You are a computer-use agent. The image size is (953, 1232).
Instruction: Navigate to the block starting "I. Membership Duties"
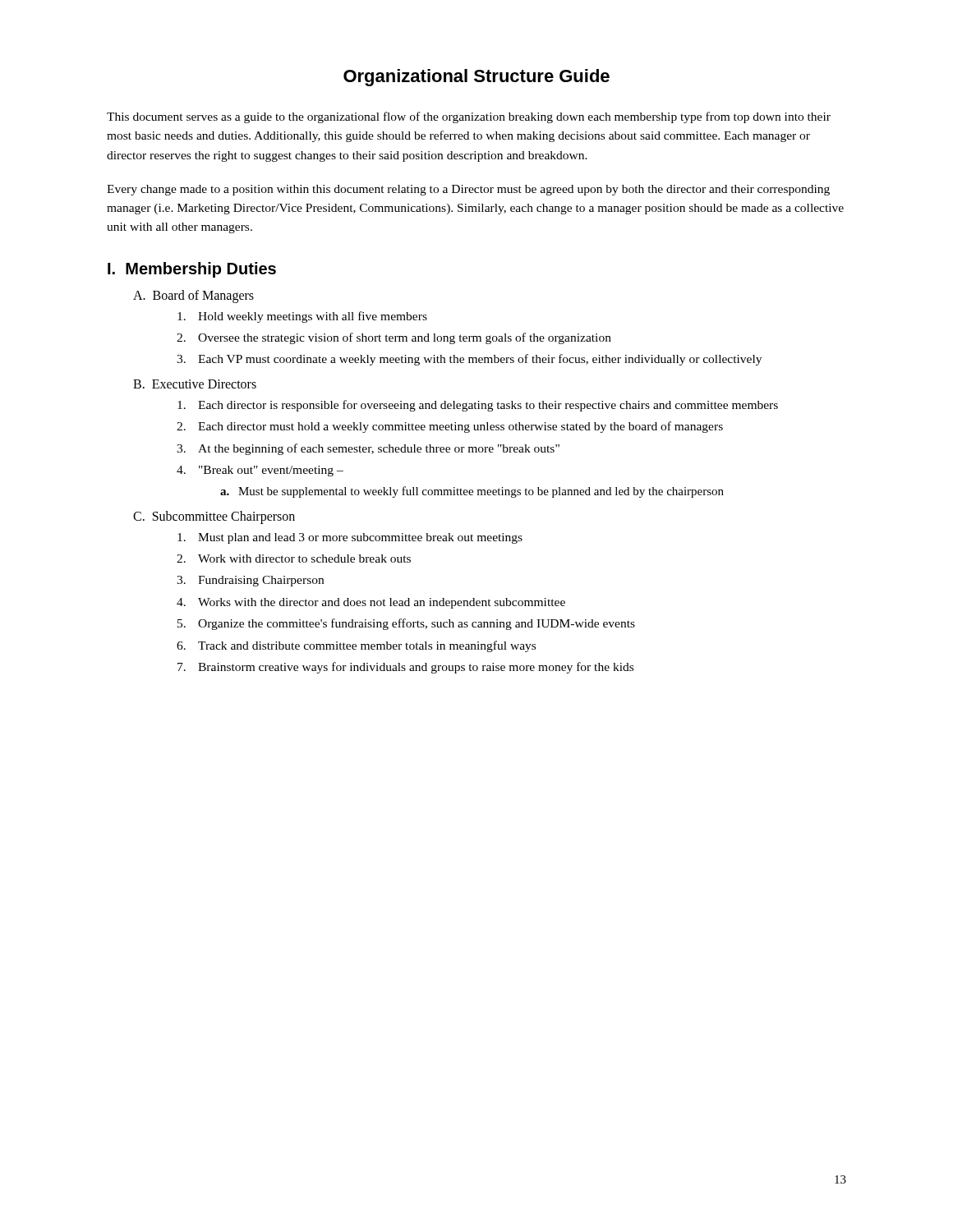click(x=192, y=268)
